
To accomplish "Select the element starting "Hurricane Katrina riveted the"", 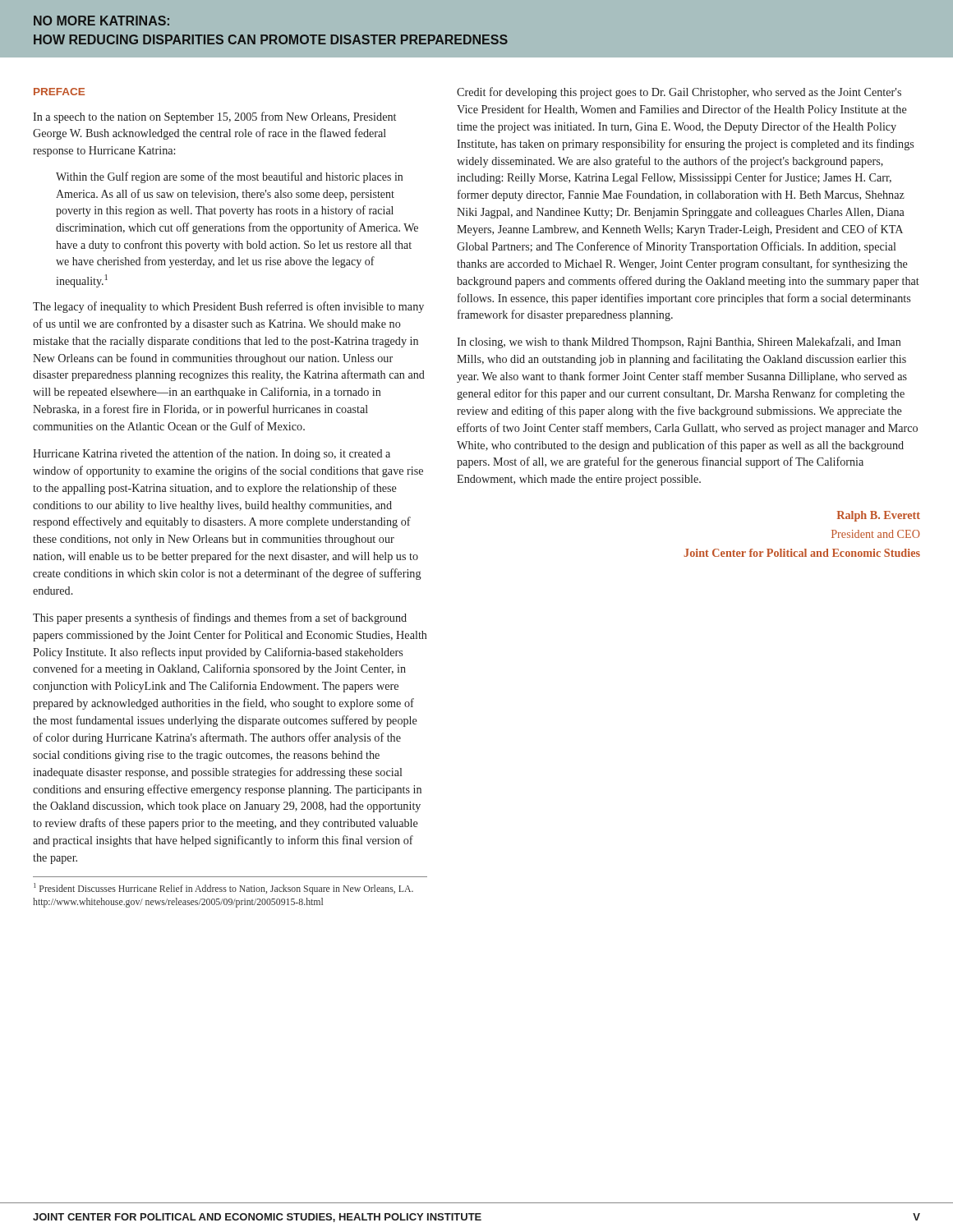I will [228, 522].
